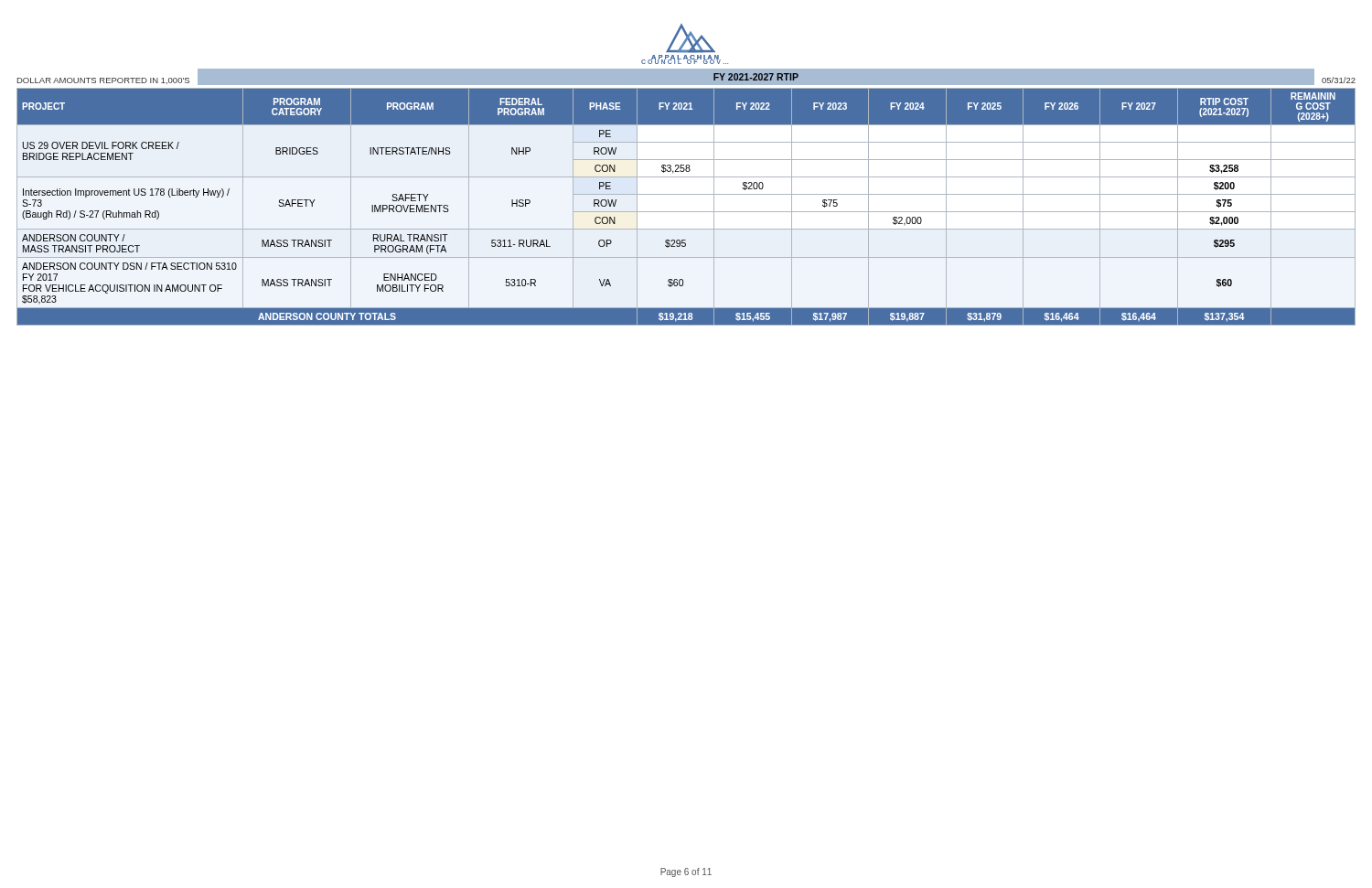This screenshot has height=888, width=1372.
Task: Locate the logo
Action: 686,38
